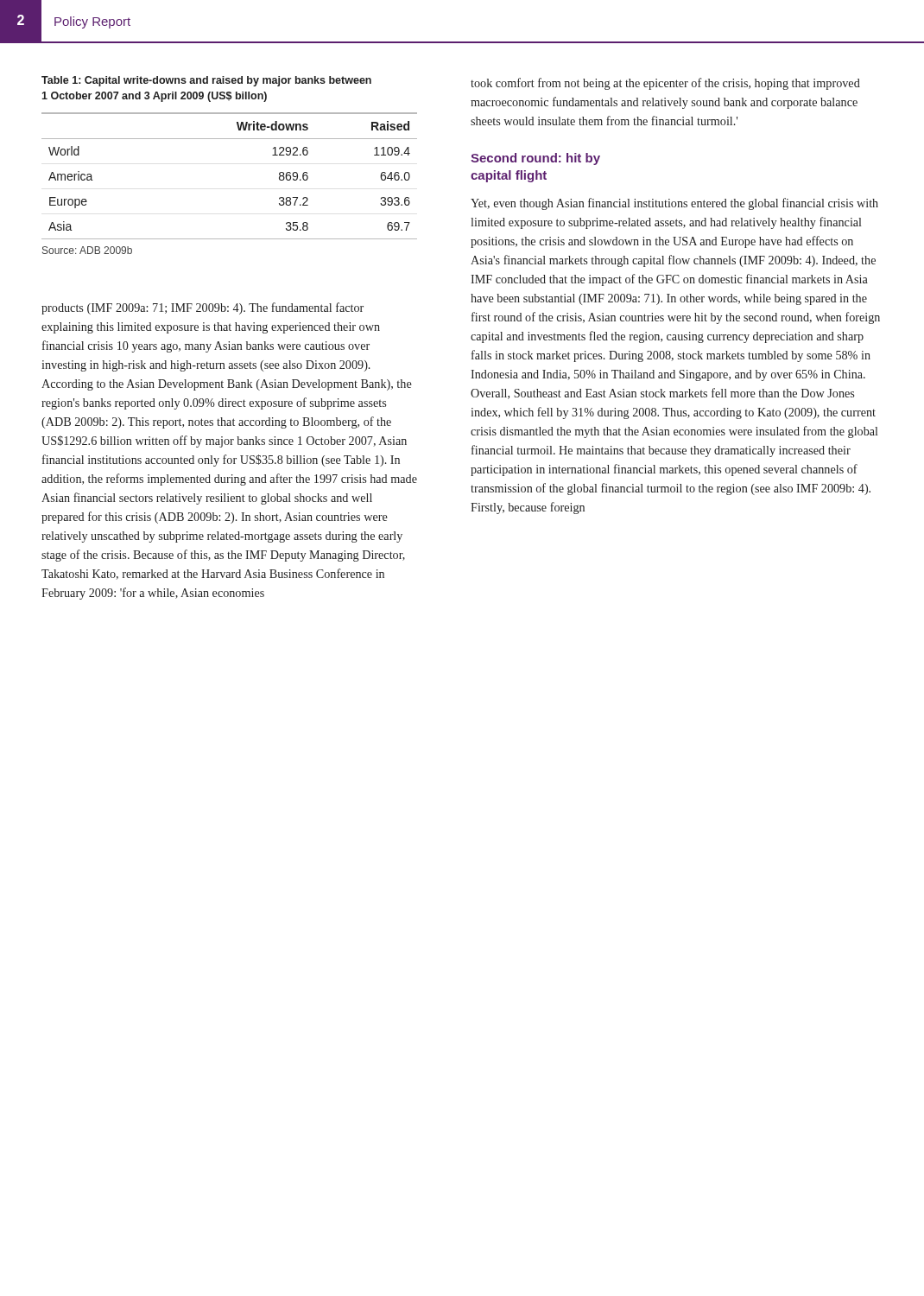The height and width of the screenshot is (1296, 924).
Task: Select the table that reads "Write-downs"
Action: [229, 176]
